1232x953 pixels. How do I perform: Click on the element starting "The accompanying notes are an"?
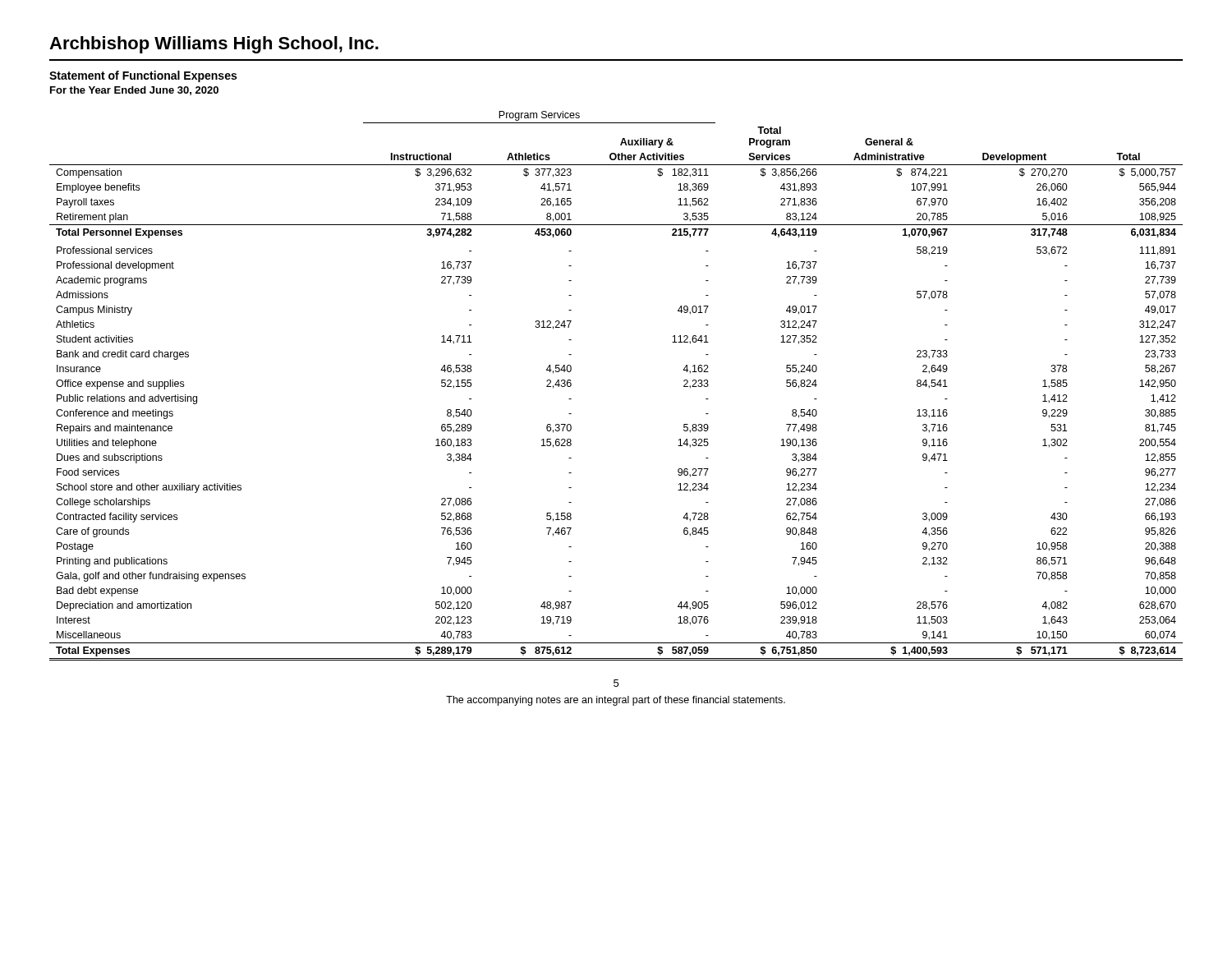pos(616,700)
